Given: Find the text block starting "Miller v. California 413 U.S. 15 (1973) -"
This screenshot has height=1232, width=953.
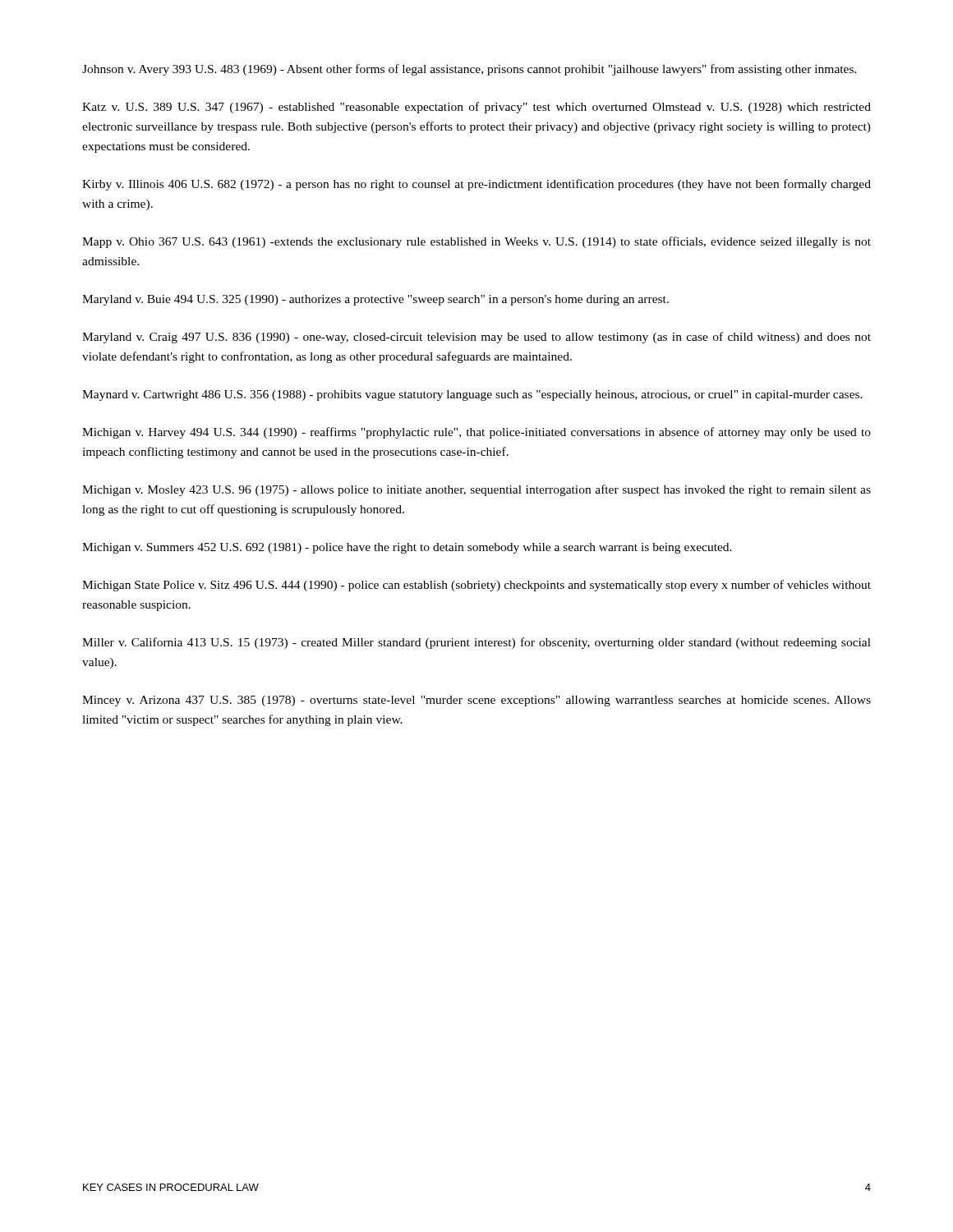Looking at the screenshot, I should (476, 652).
